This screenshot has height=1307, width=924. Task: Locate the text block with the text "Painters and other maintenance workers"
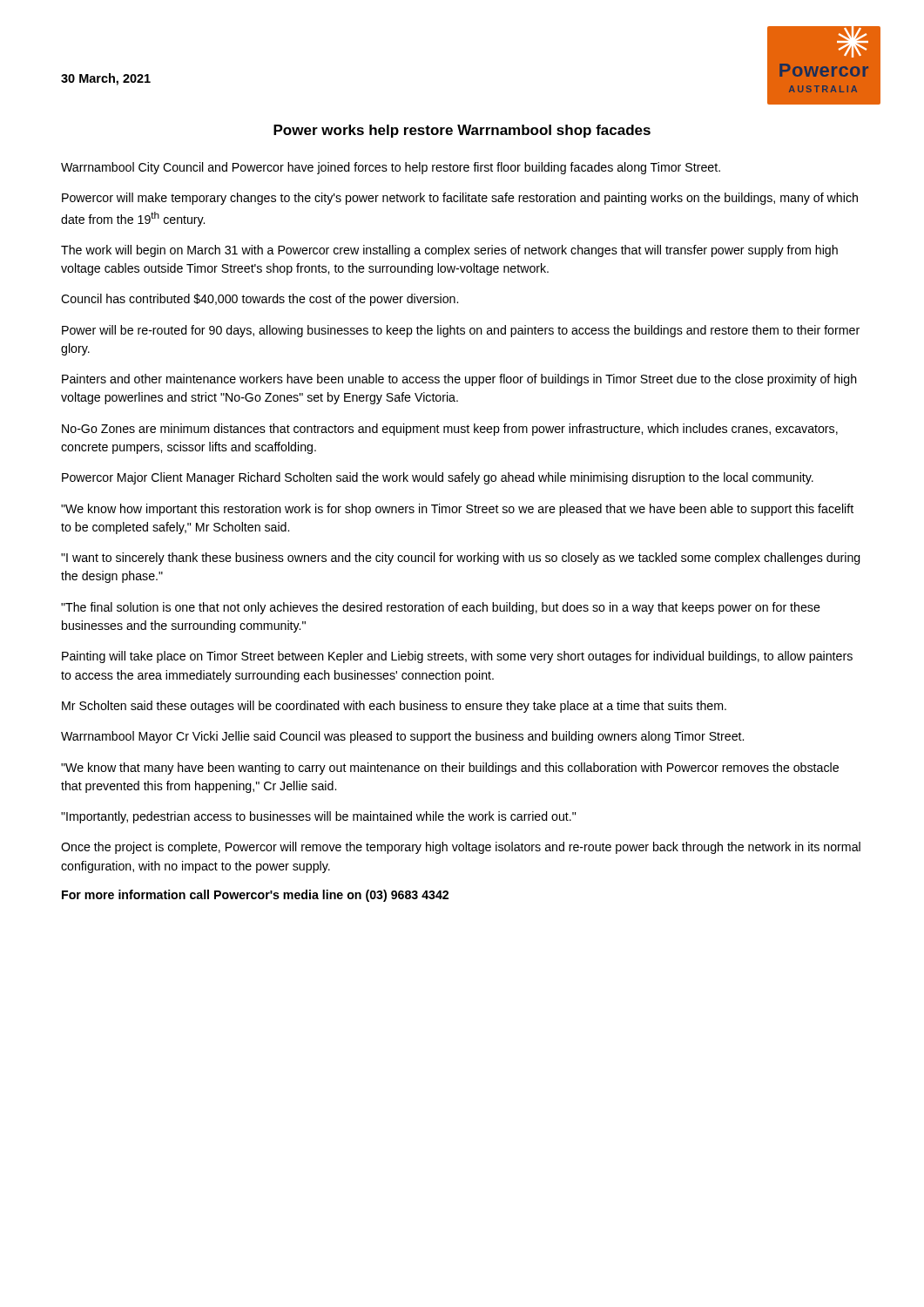click(459, 388)
